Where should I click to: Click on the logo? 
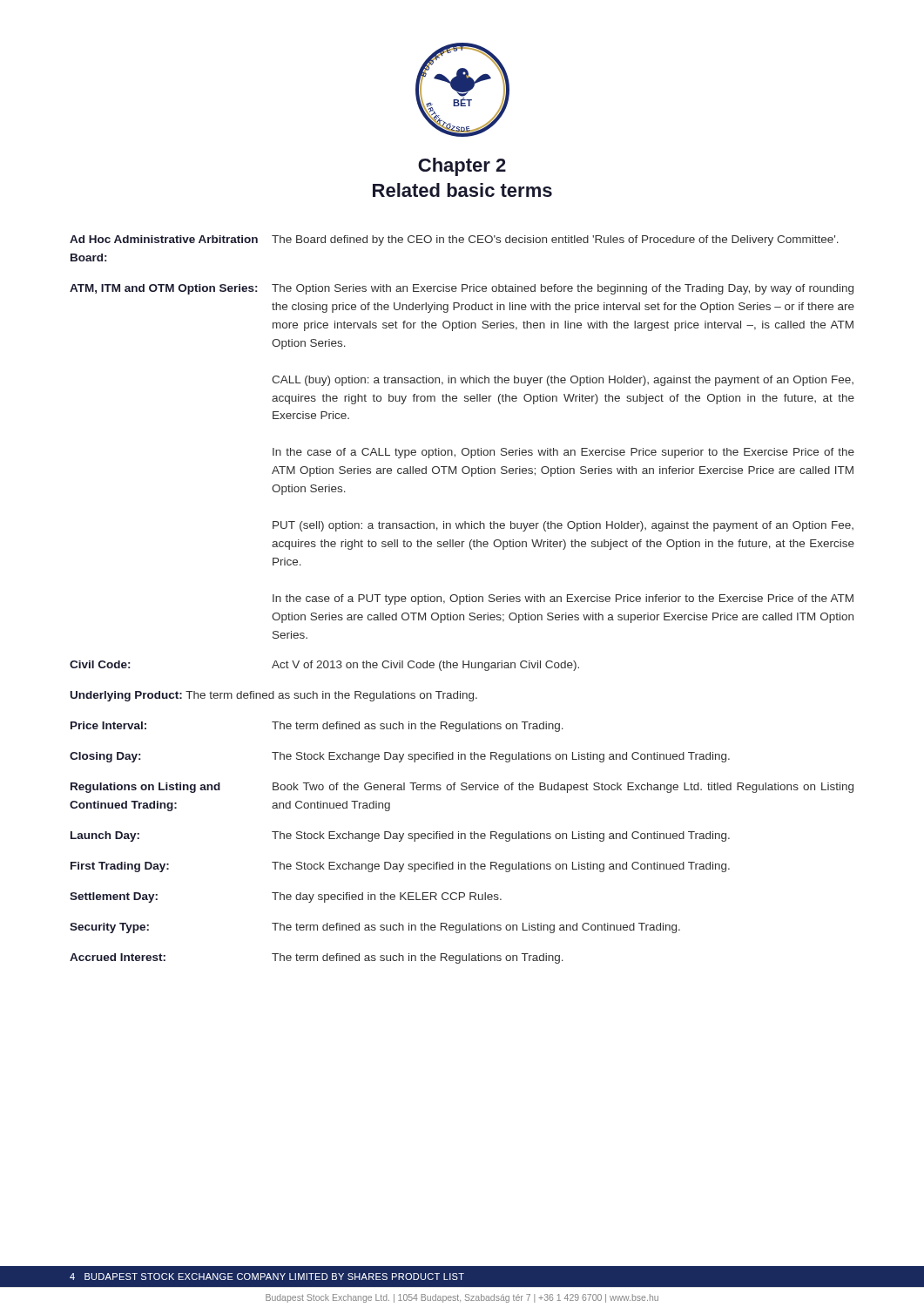click(462, 90)
